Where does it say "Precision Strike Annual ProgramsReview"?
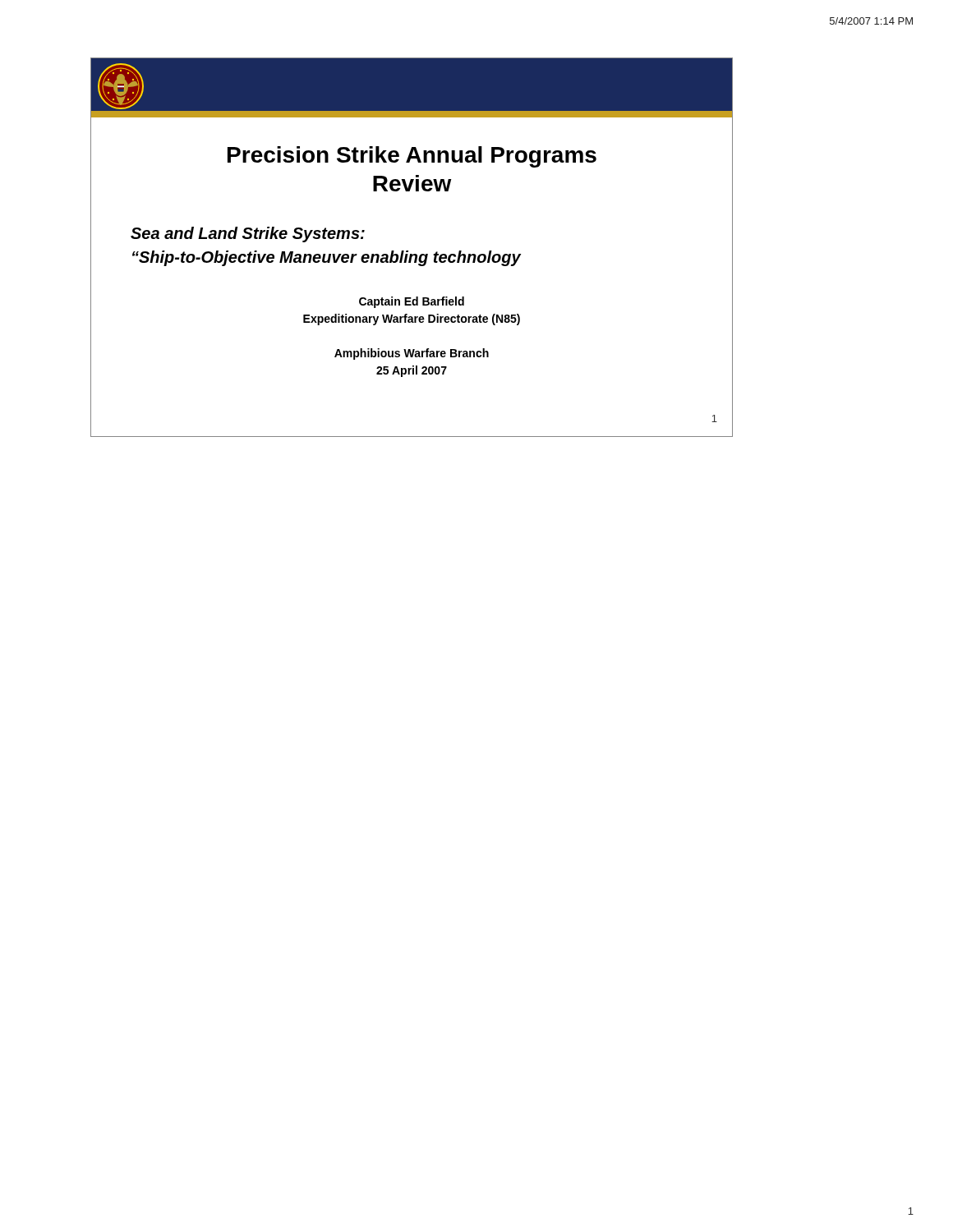 (412, 169)
